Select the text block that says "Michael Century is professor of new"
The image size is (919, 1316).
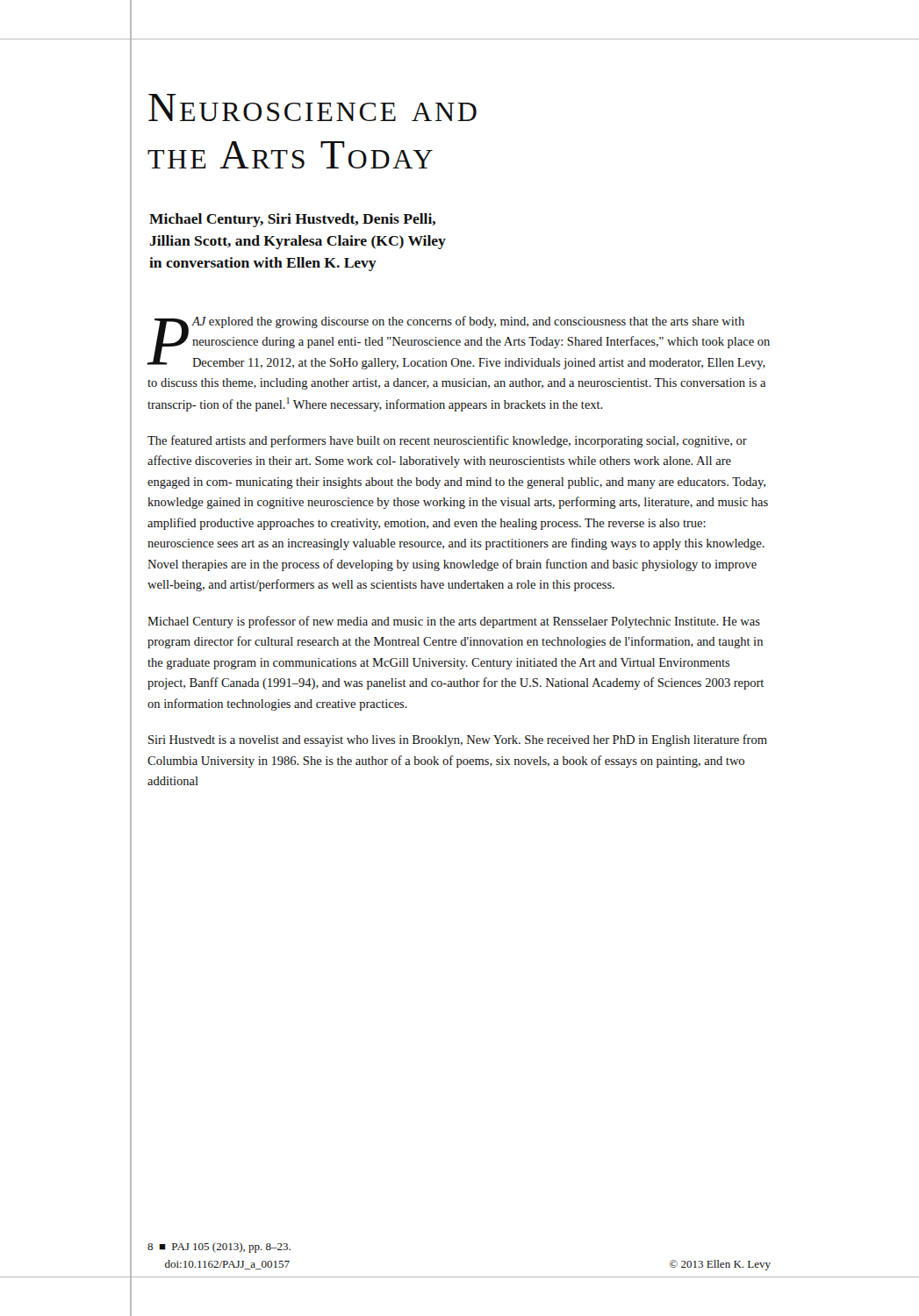pos(456,662)
